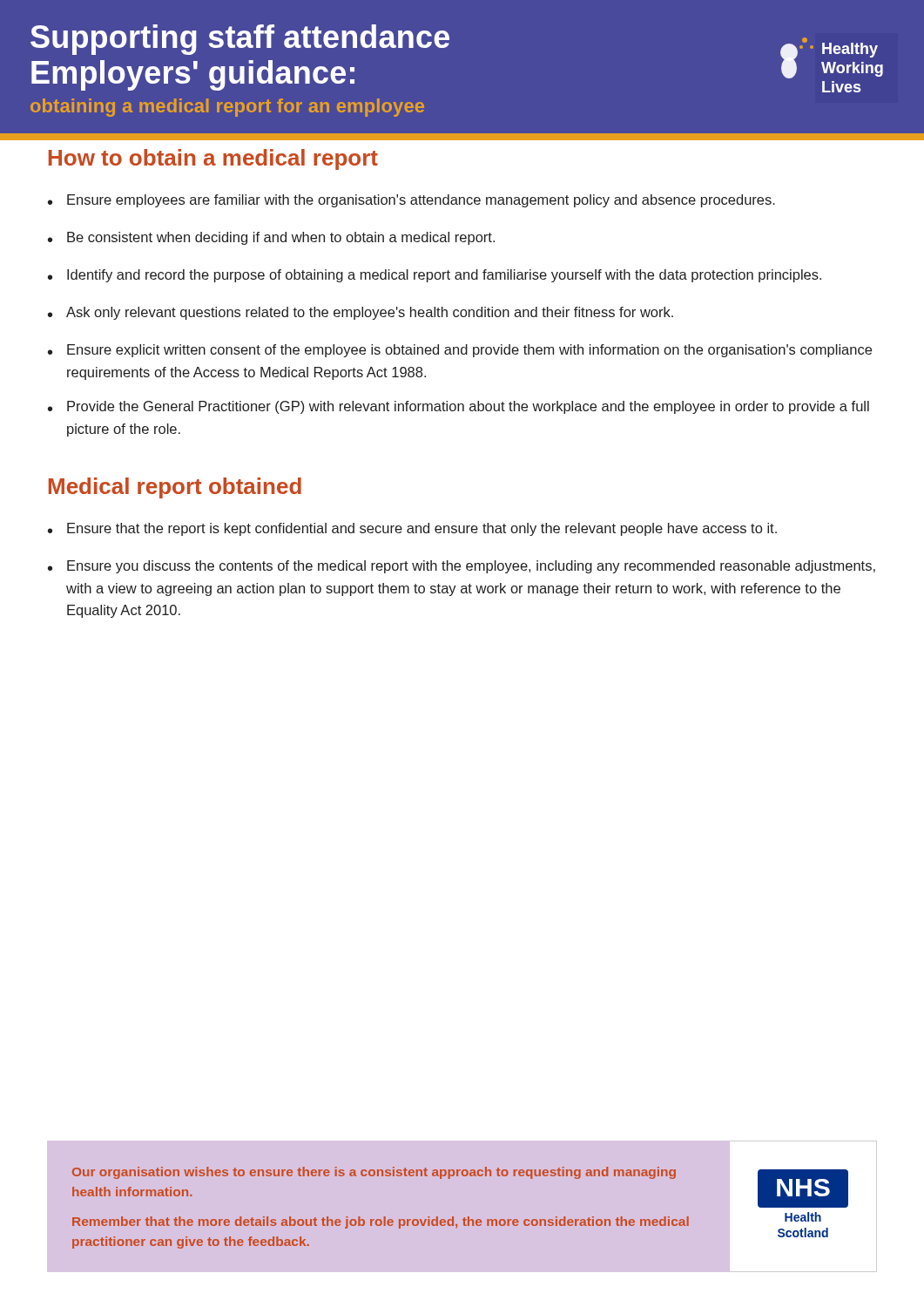This screenshot has height=1307, width=924.
Task: Find the text block starting "Medical report obtained"
Action: point(175,486)
